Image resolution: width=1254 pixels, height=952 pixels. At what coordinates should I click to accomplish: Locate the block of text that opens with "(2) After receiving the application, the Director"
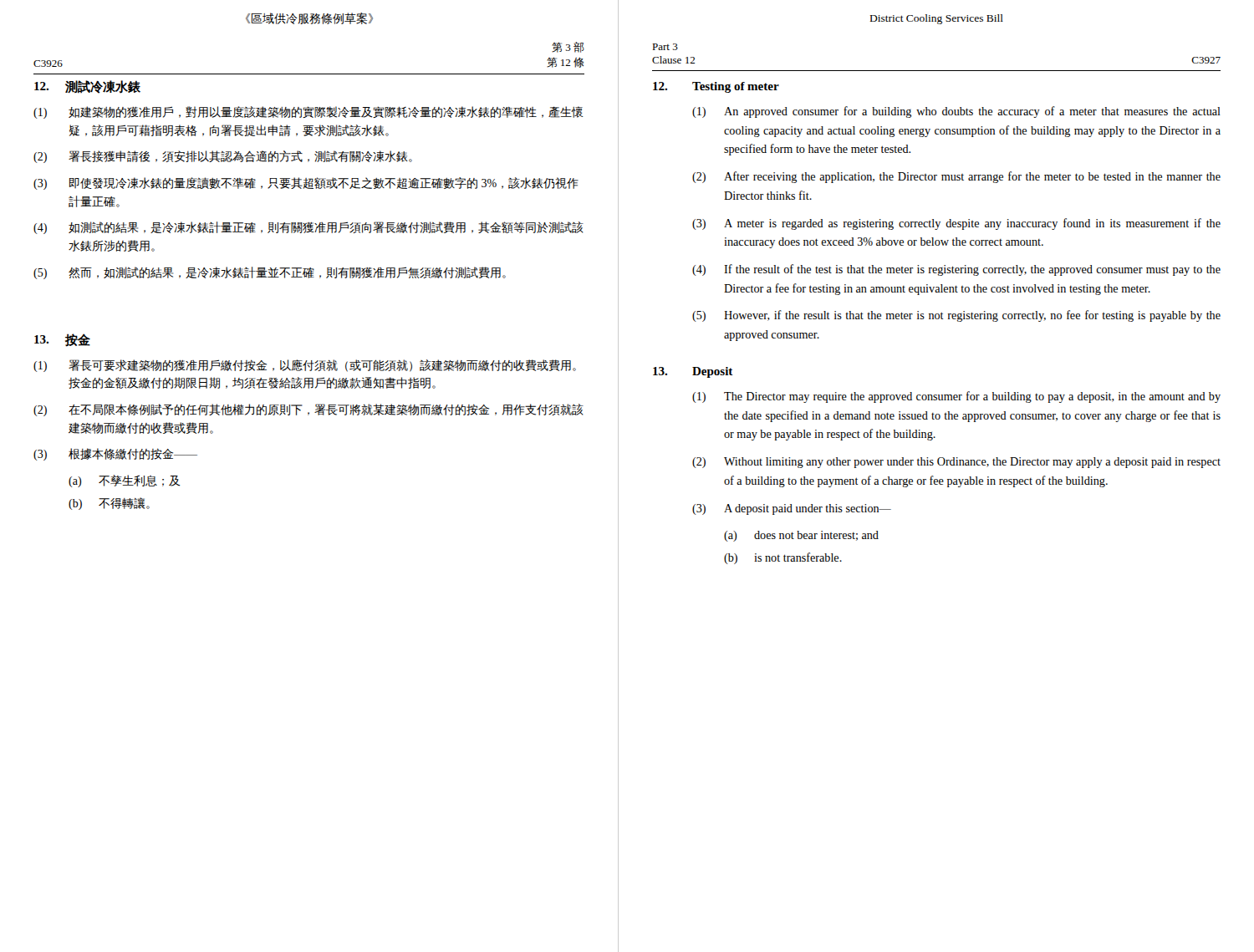click(x=956, y=186)
